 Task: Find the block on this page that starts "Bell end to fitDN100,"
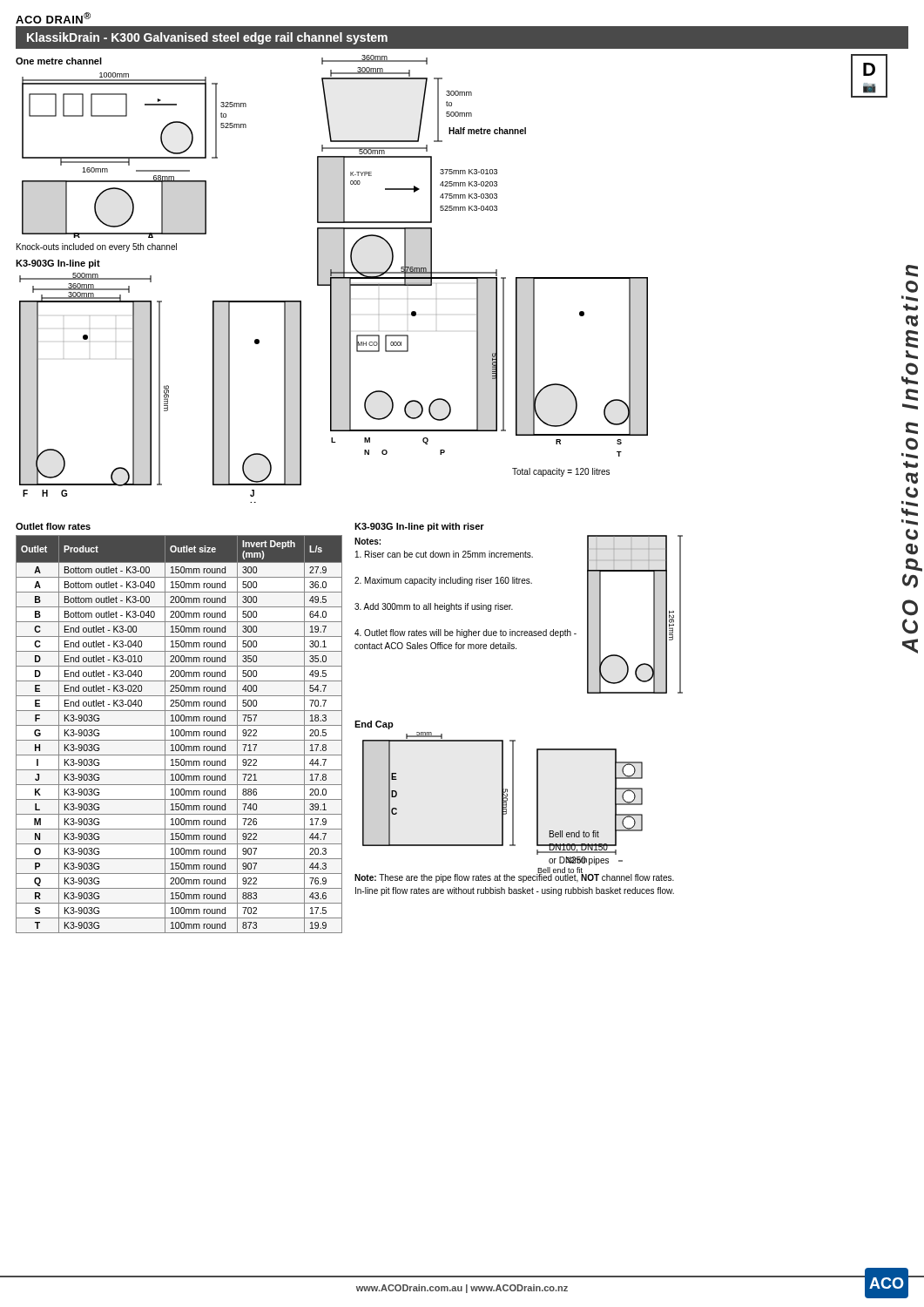coord(579,847)
